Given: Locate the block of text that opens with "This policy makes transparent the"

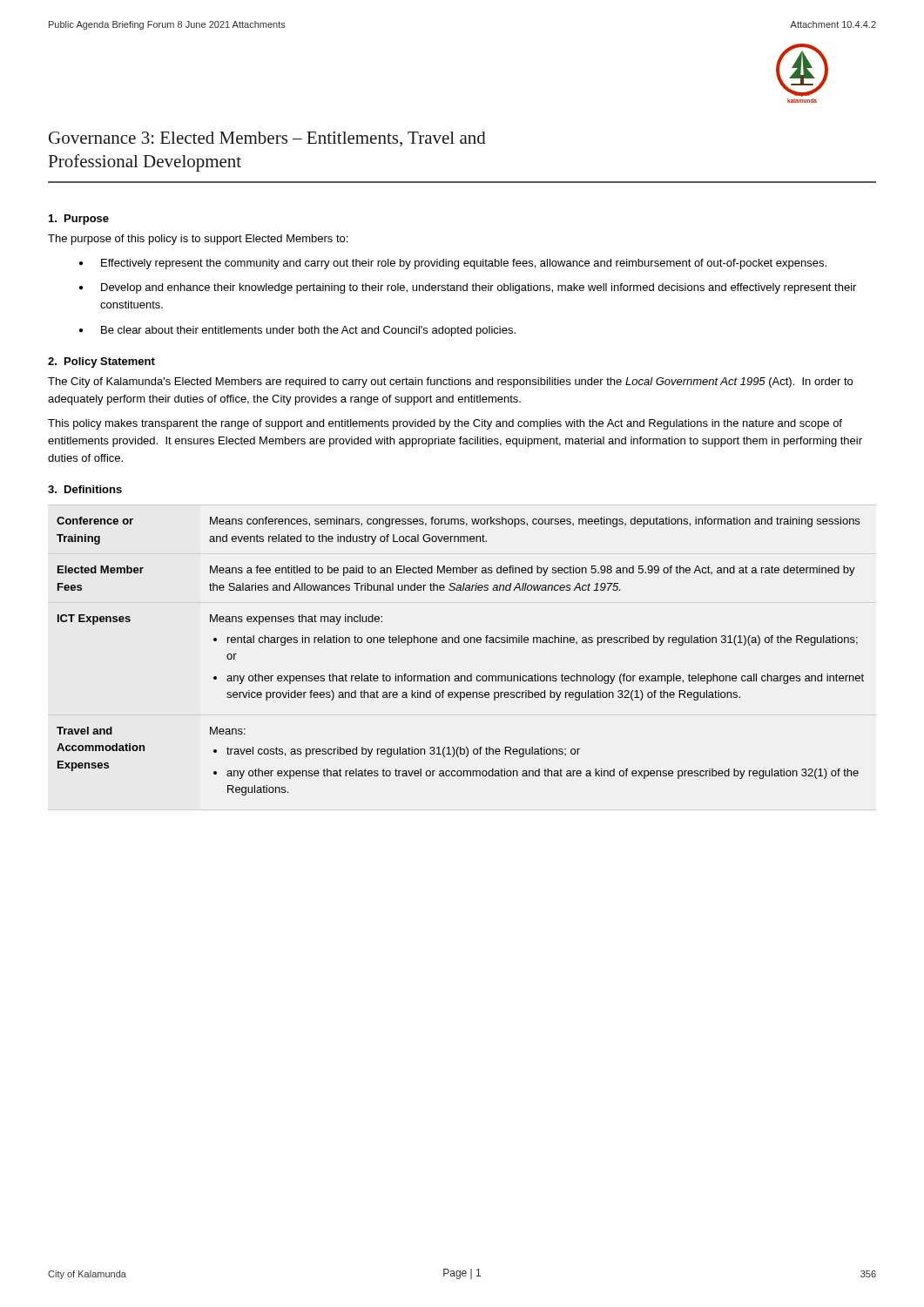Looking at the screenshot, I should (x=455, y=441).
